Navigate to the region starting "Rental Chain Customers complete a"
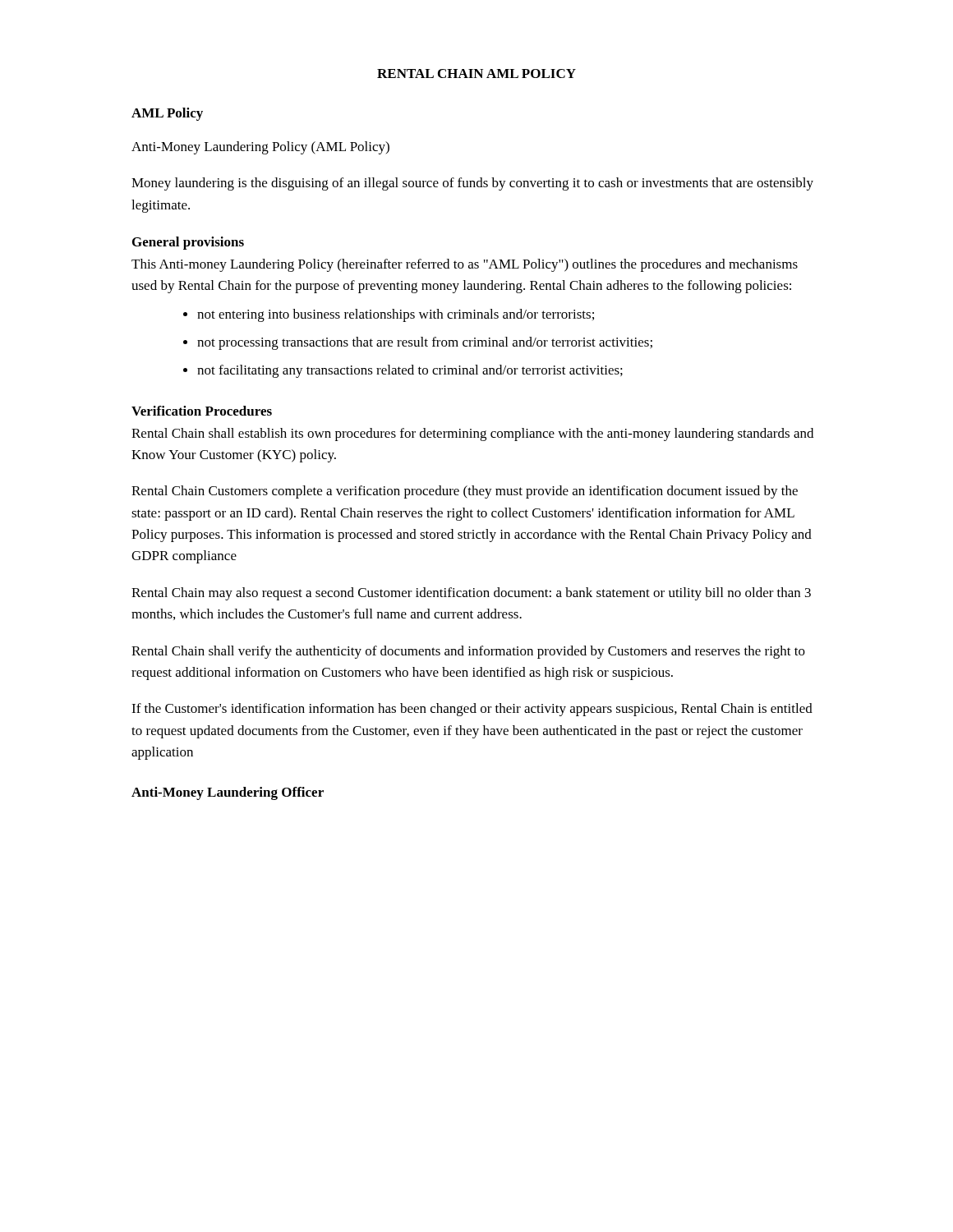The image size is (953, 1232). (x=471, y=524)
